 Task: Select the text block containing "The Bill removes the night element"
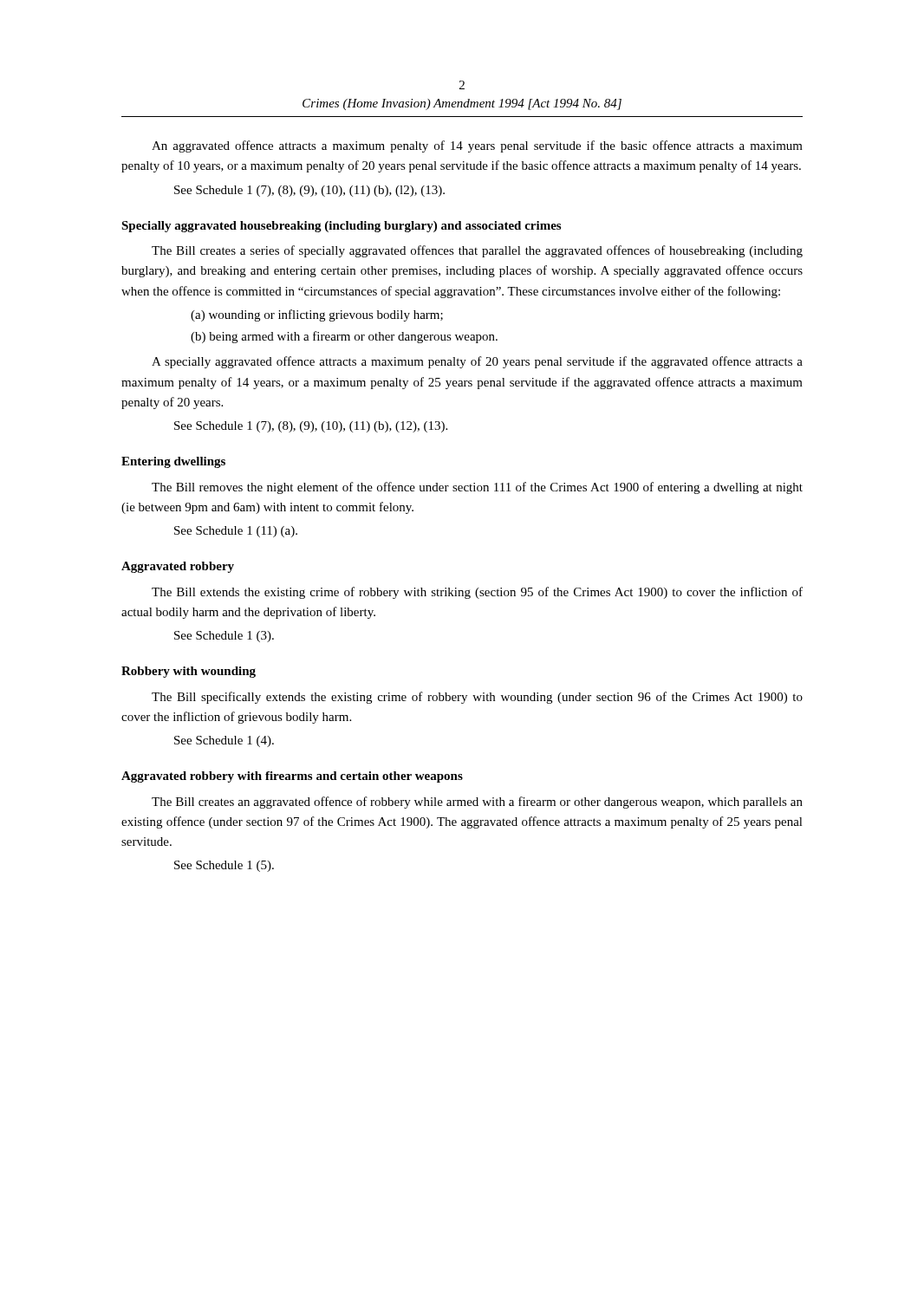click(x=462, y=497)
